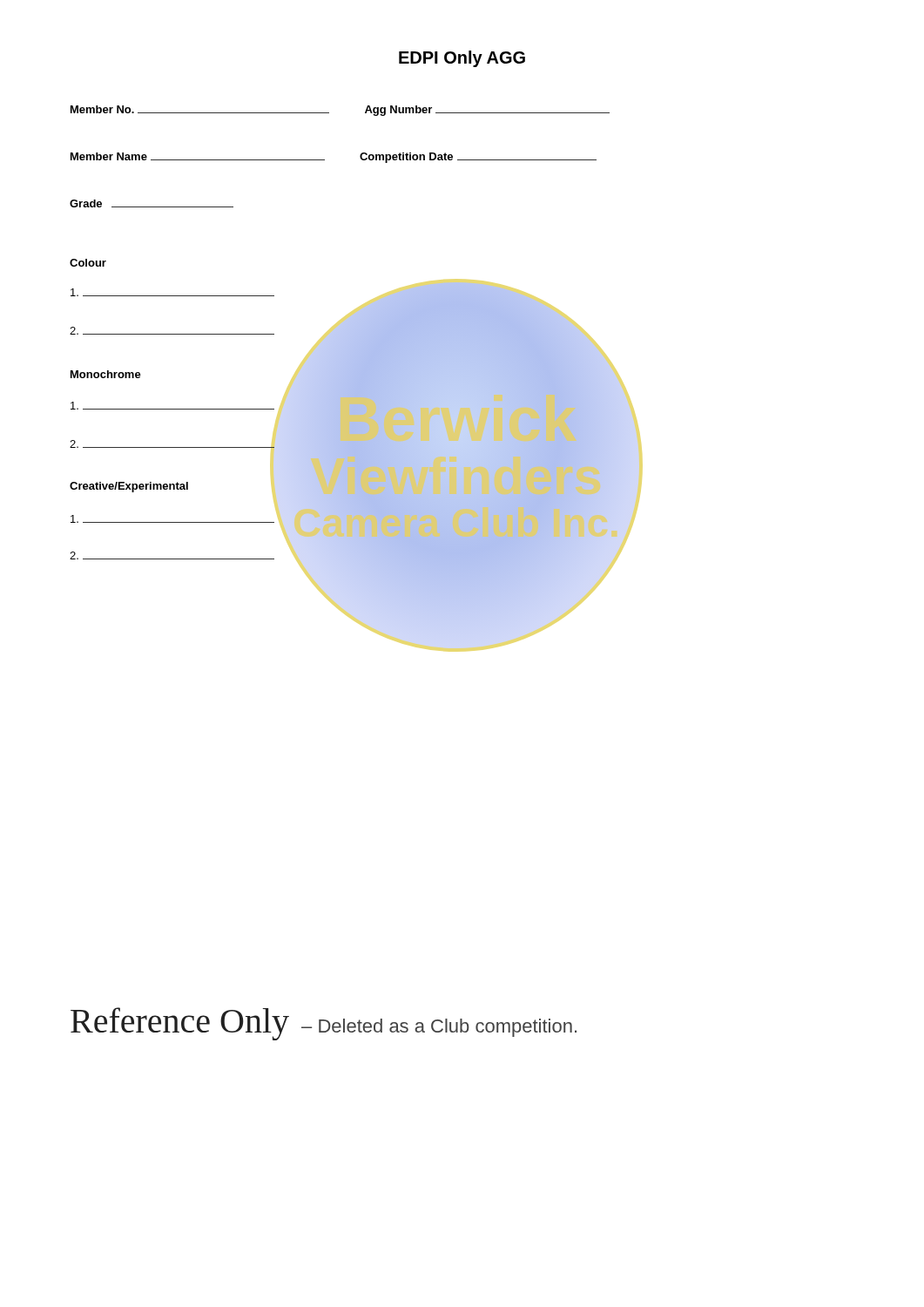This screenshot has height=1307, width=924.
Task: Click on the text block with the text "Reference Only –"
Action: click(x=324, y=1021)
